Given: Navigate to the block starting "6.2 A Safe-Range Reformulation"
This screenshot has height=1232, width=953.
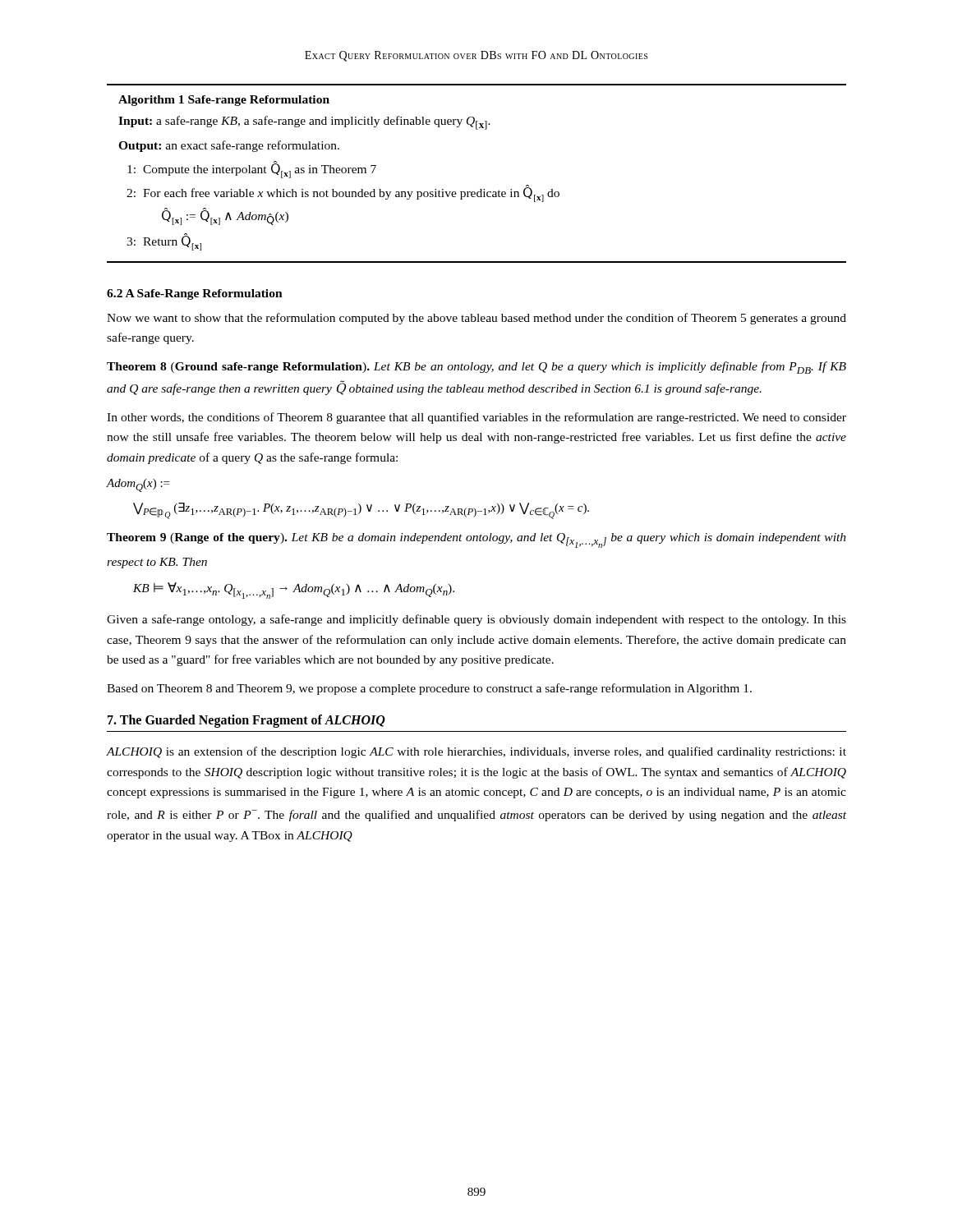Looking at the screenshot, I should point(195,293).
